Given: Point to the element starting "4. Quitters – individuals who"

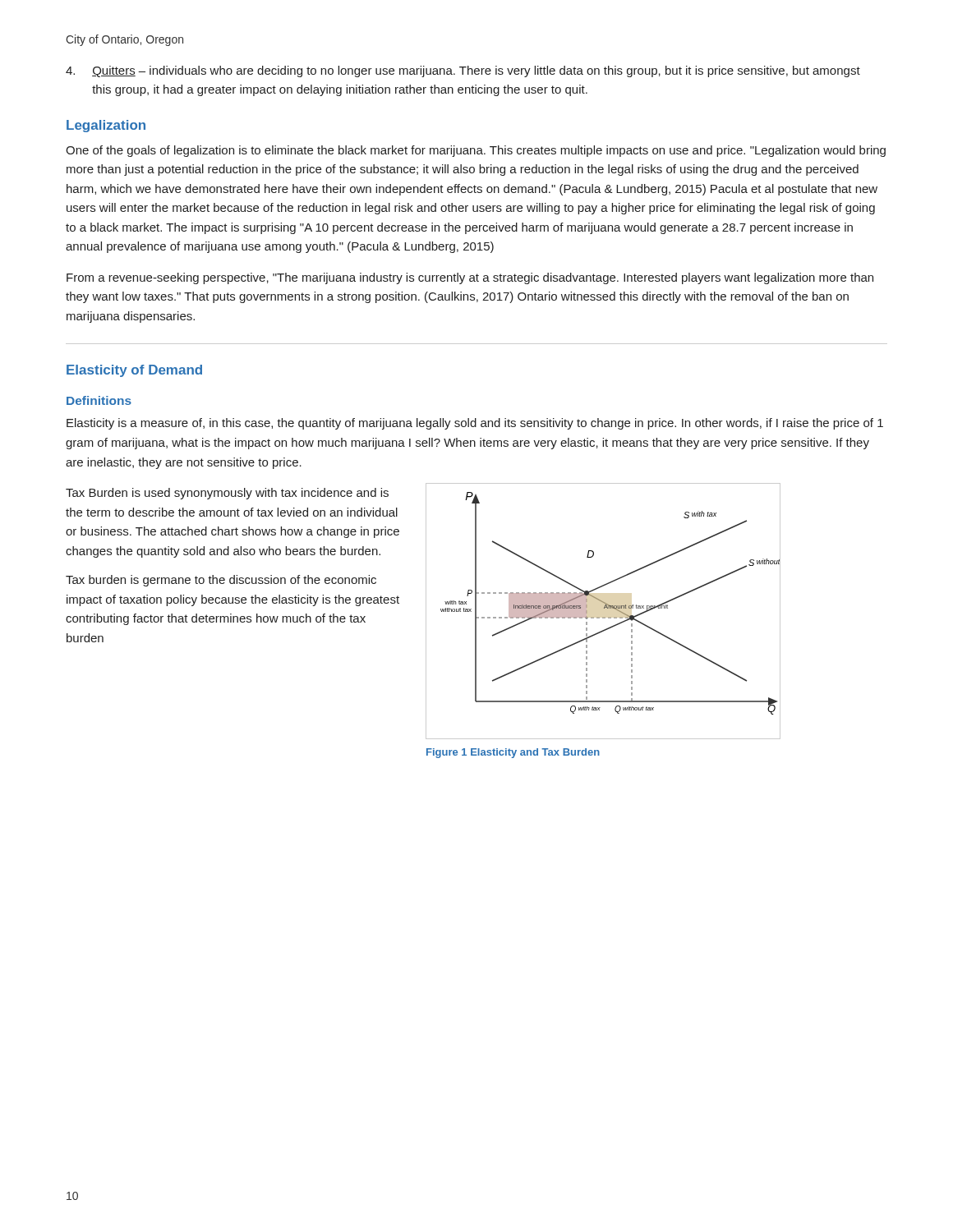Looking at the screenshot, I should (478, 80).
